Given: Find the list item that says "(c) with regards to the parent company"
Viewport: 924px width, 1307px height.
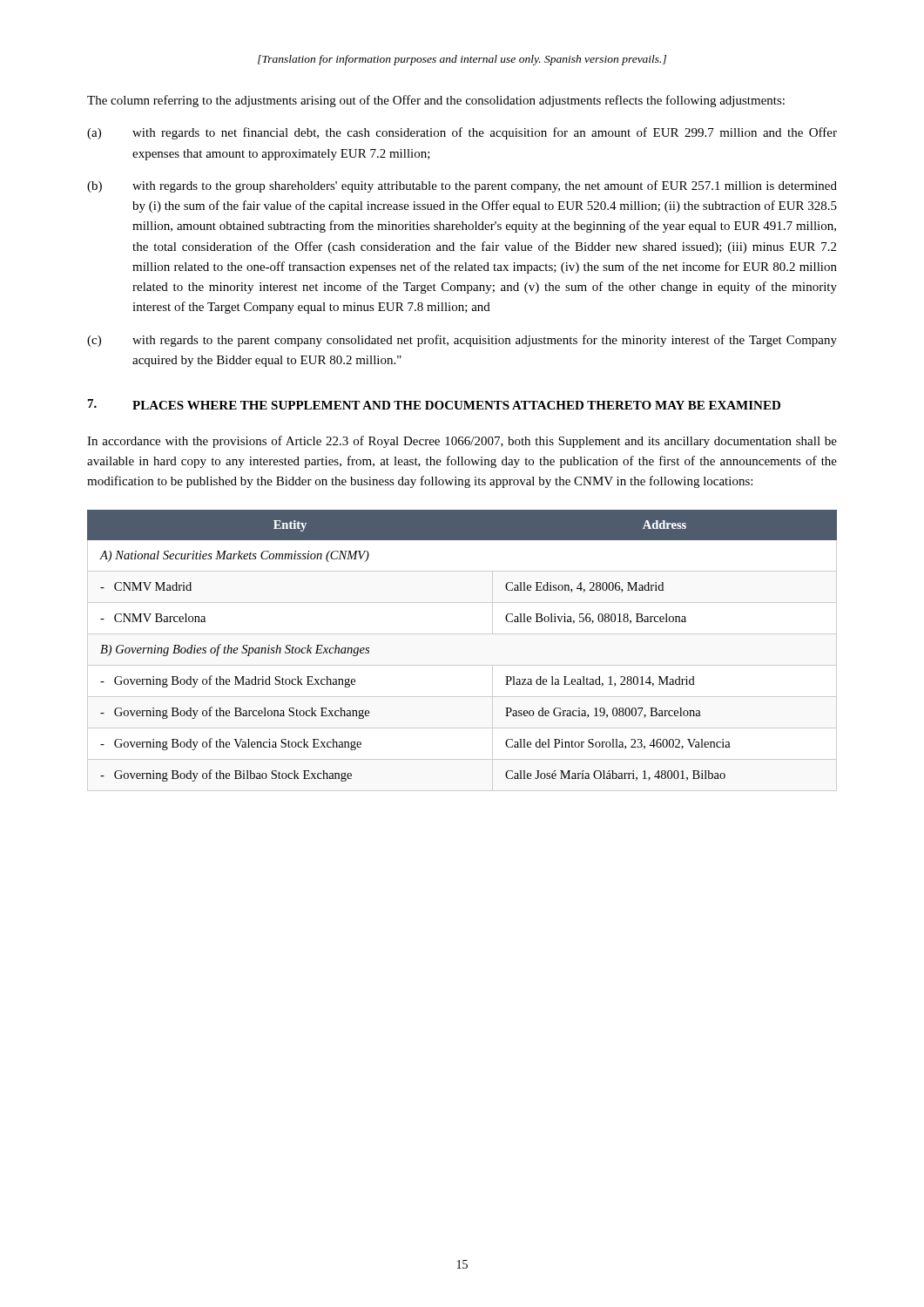Looking at the screenshot, I should coord(462,350).
